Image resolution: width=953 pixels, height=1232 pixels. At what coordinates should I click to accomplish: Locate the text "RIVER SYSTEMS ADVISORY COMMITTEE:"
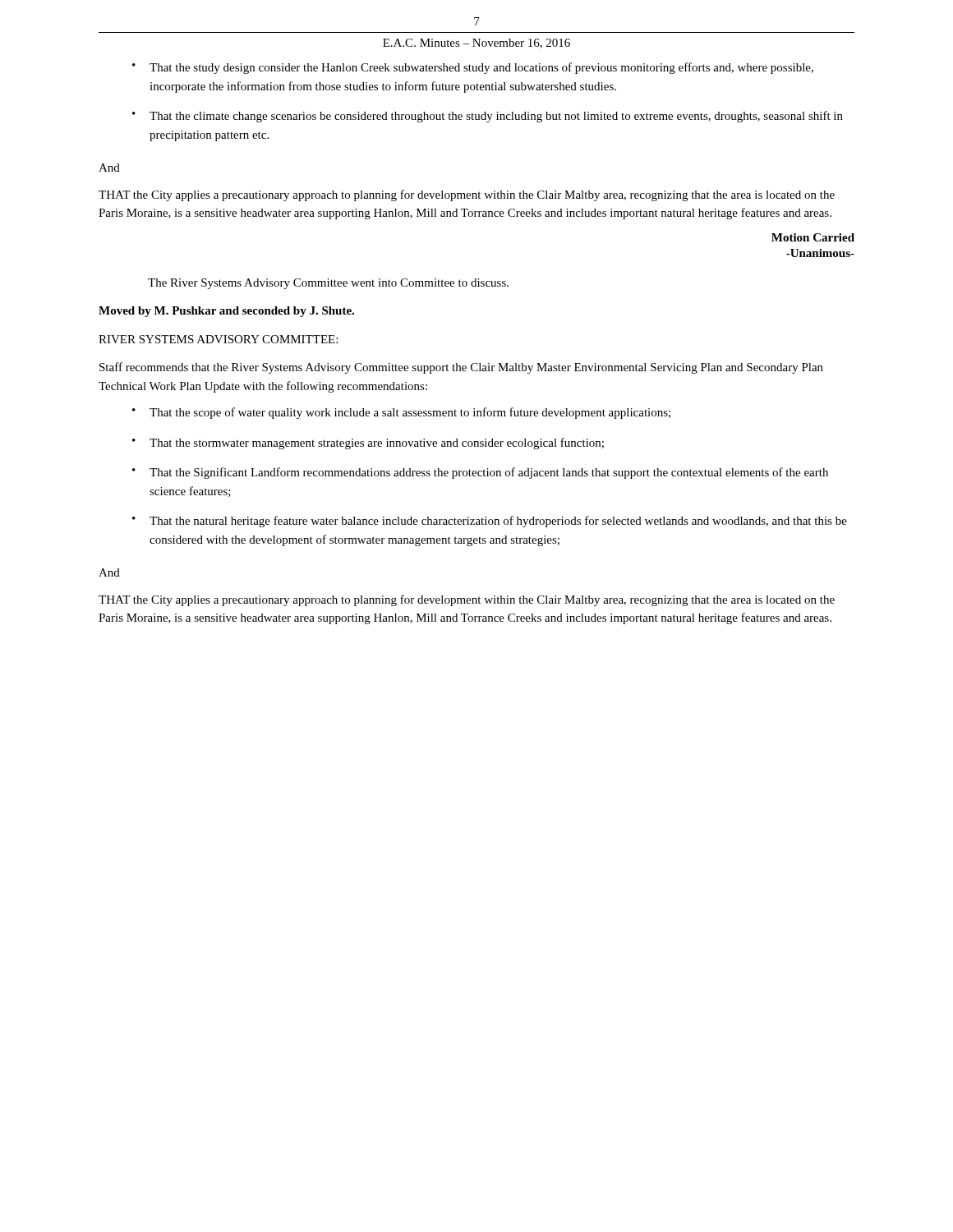[219, 339]
